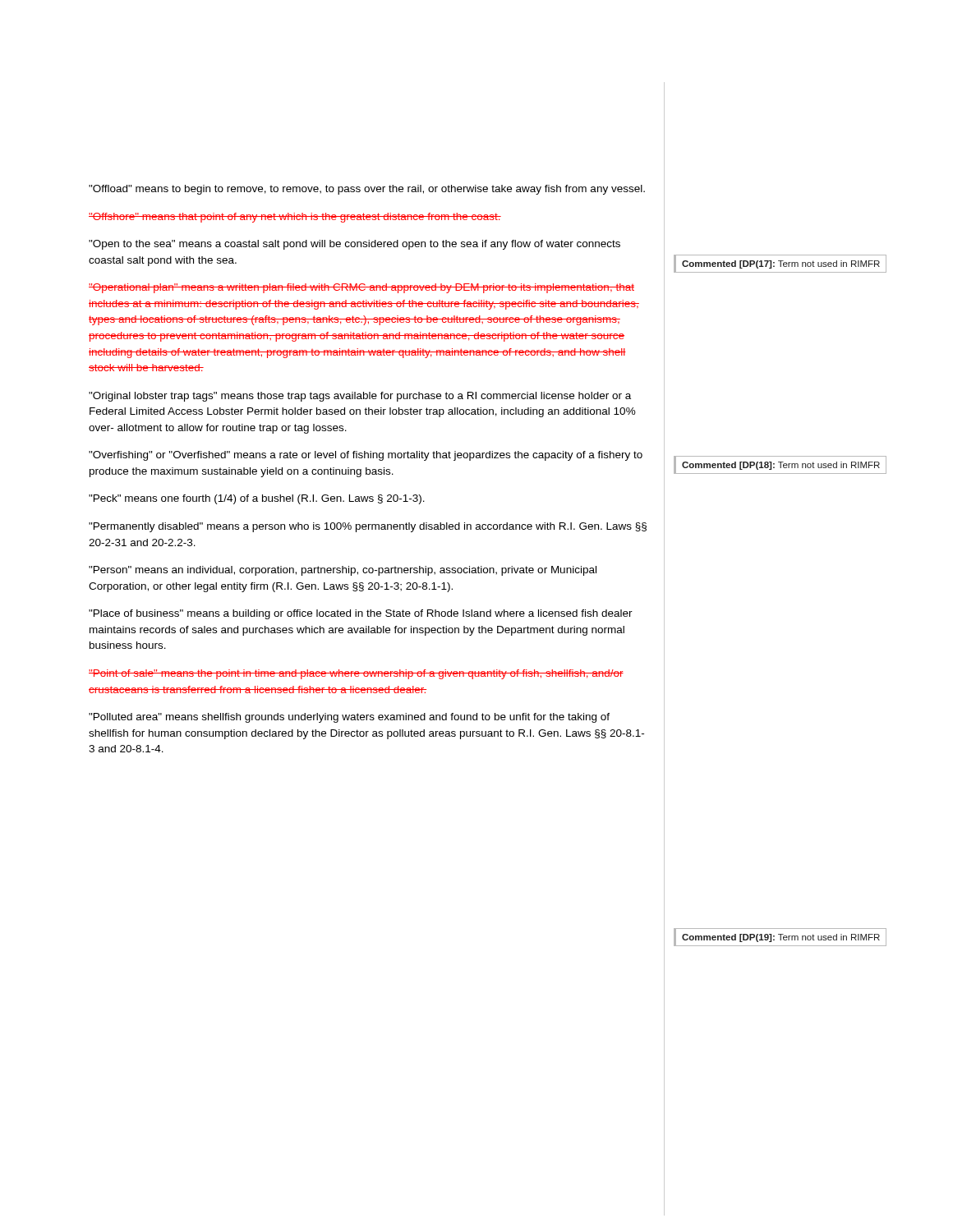Locate the text block with the text "Commented [DP(19]: Term not used in"
The image size is (953, 1232).
[x=780, y=937]
